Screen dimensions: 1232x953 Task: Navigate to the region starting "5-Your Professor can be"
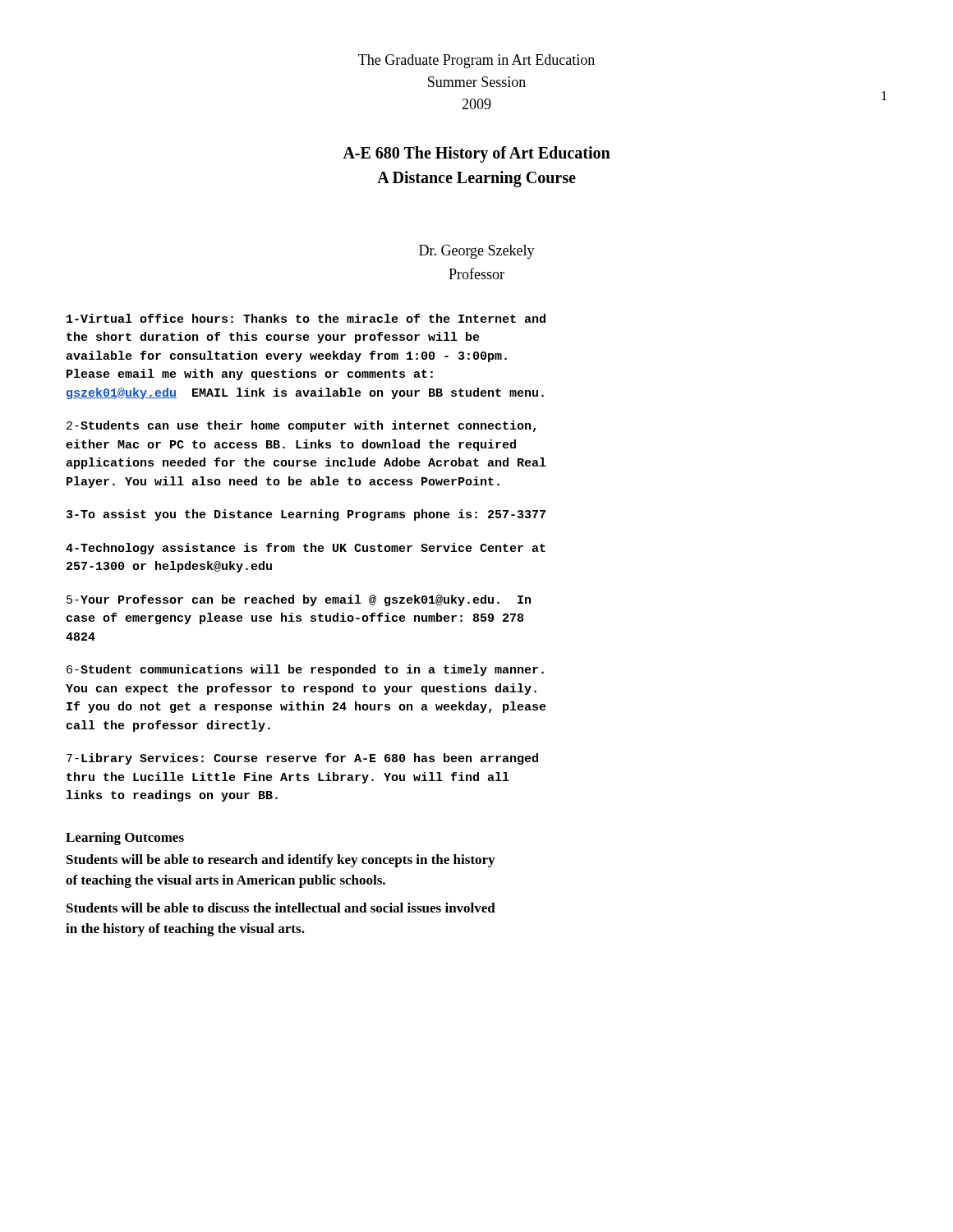(299, 619)
